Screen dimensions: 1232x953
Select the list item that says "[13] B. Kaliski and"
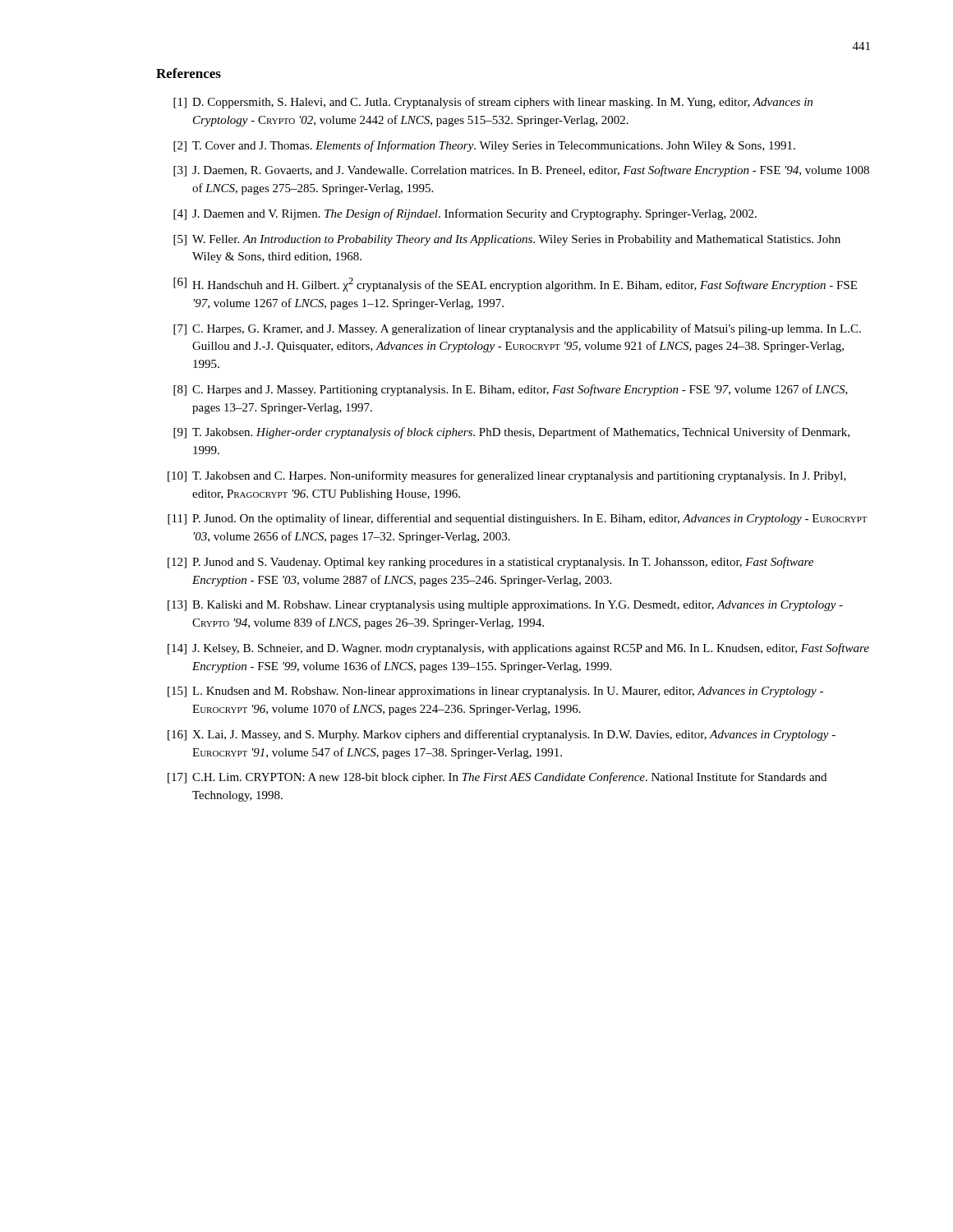coord(513,614)
